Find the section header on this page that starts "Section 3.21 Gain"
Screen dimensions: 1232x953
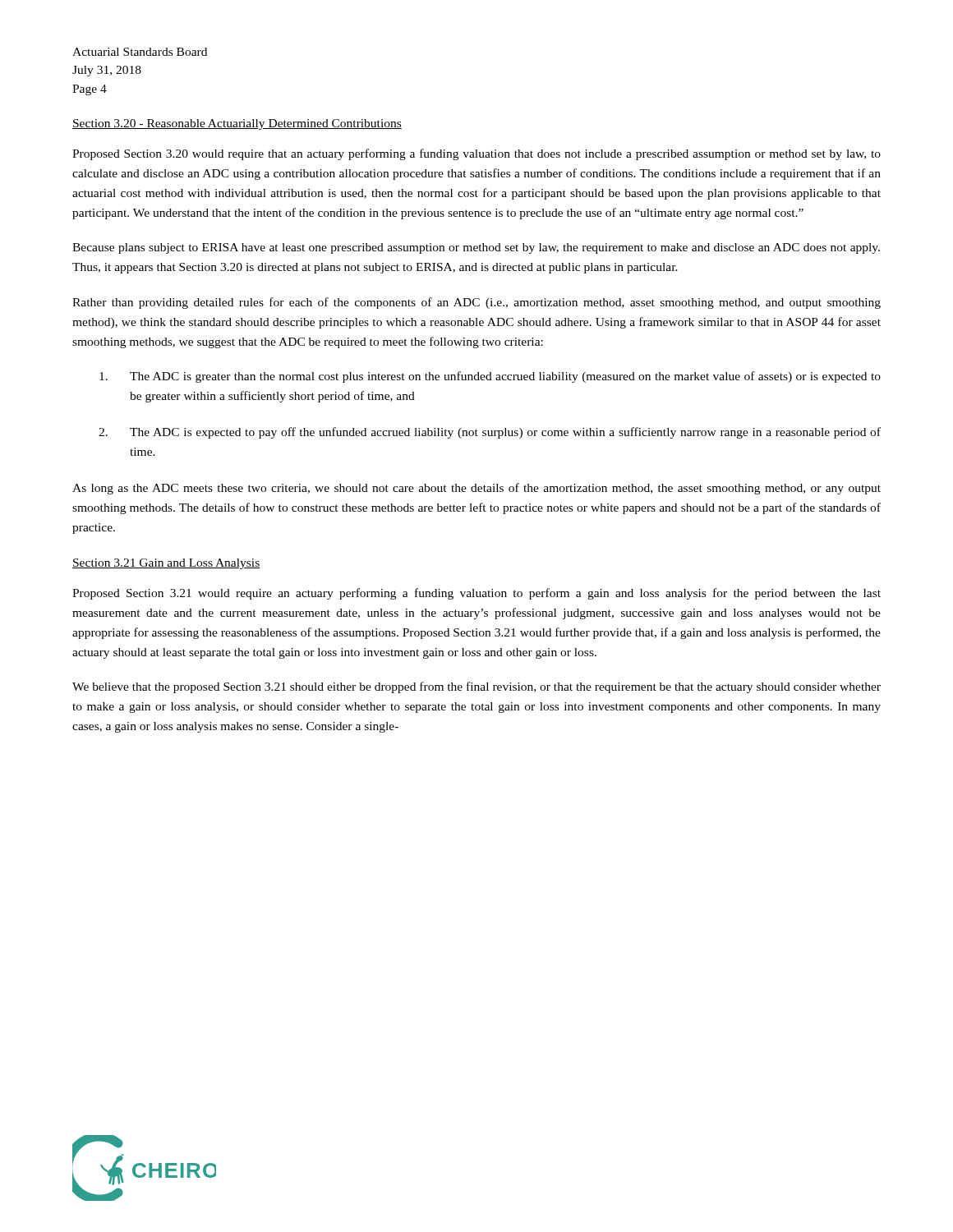(x=166, y=562)
